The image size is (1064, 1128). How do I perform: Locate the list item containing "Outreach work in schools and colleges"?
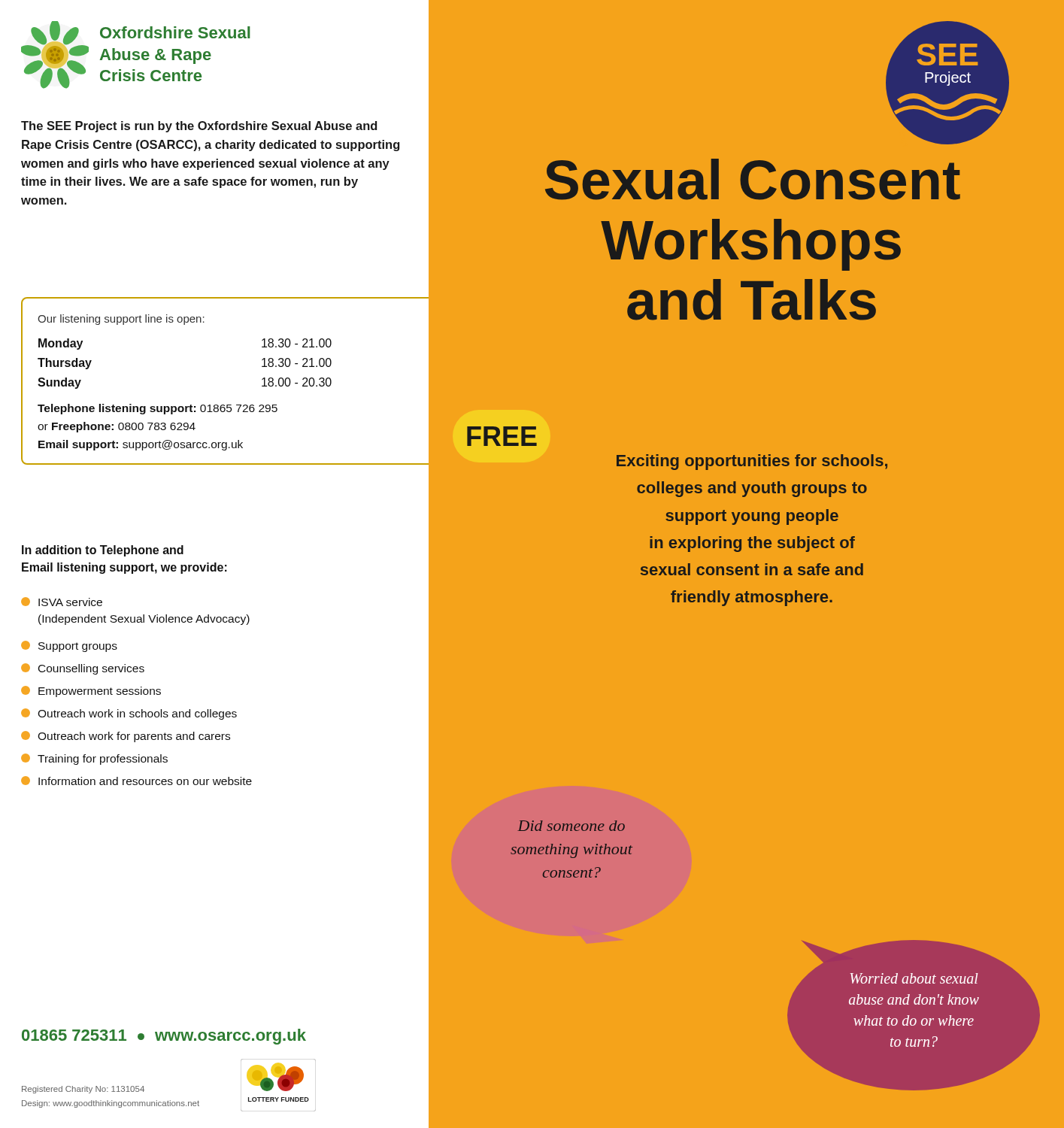(x=129, y=714)
